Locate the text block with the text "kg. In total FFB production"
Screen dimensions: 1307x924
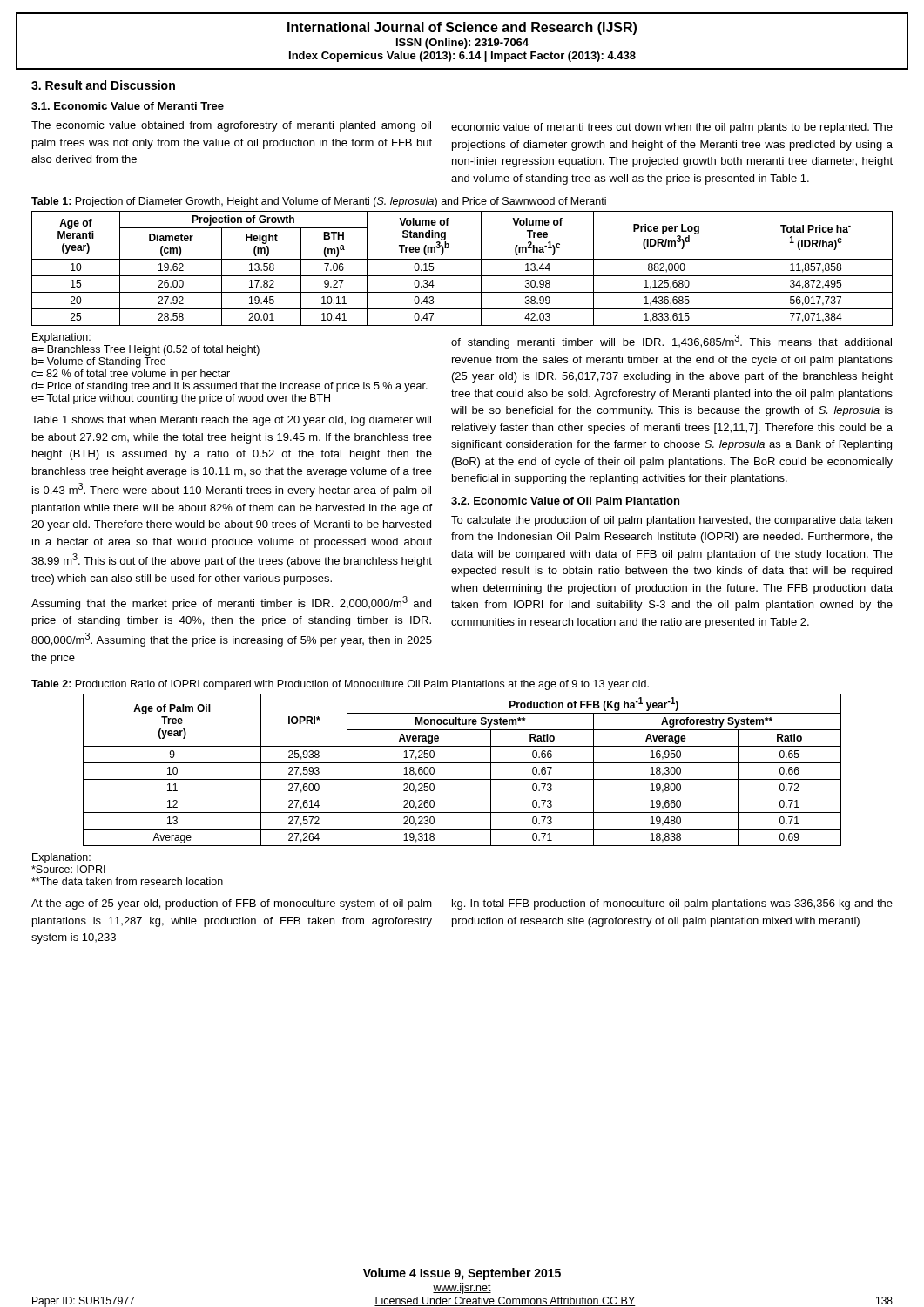[x=672, y=912]
